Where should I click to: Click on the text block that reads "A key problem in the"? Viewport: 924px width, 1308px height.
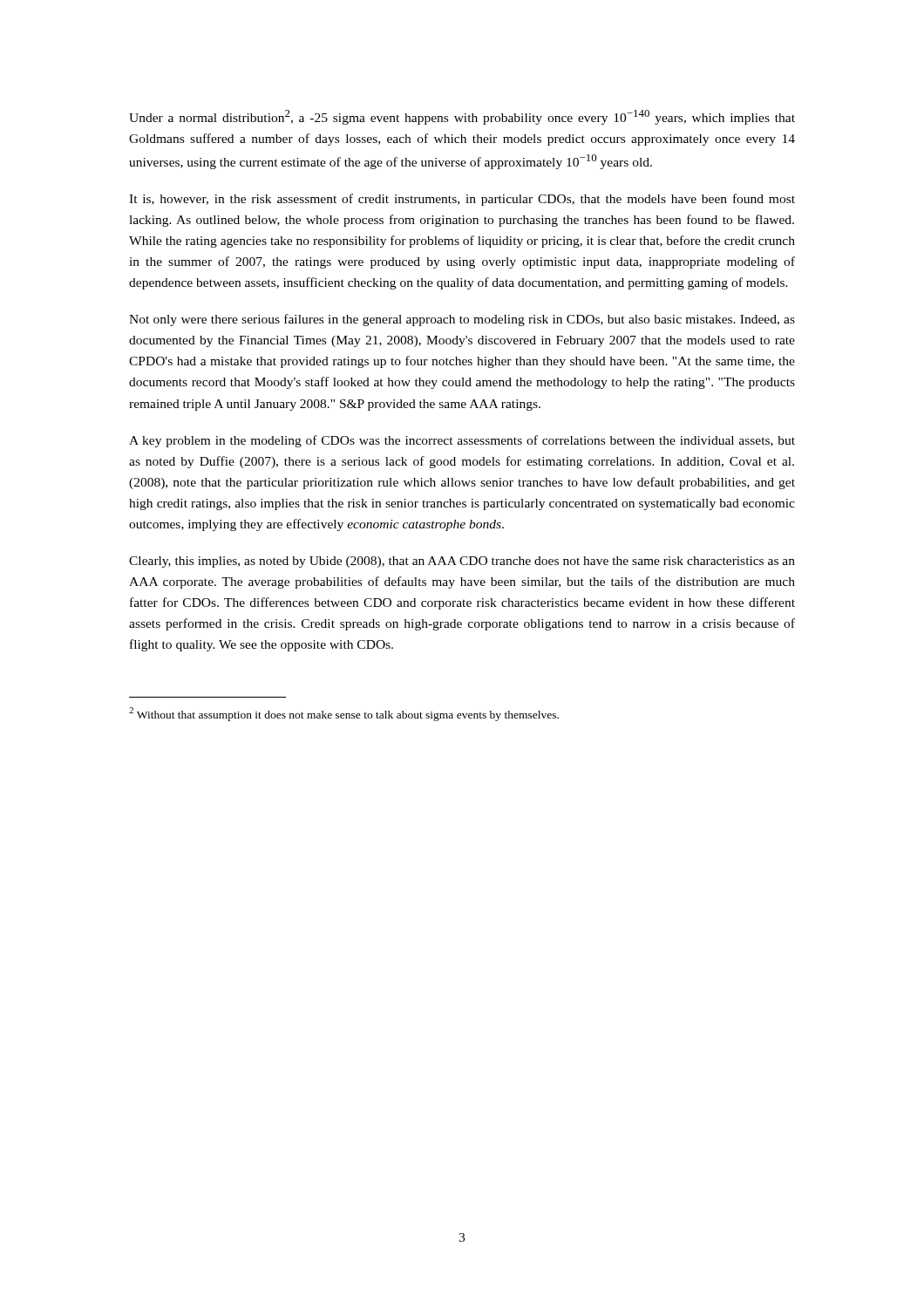462,481
